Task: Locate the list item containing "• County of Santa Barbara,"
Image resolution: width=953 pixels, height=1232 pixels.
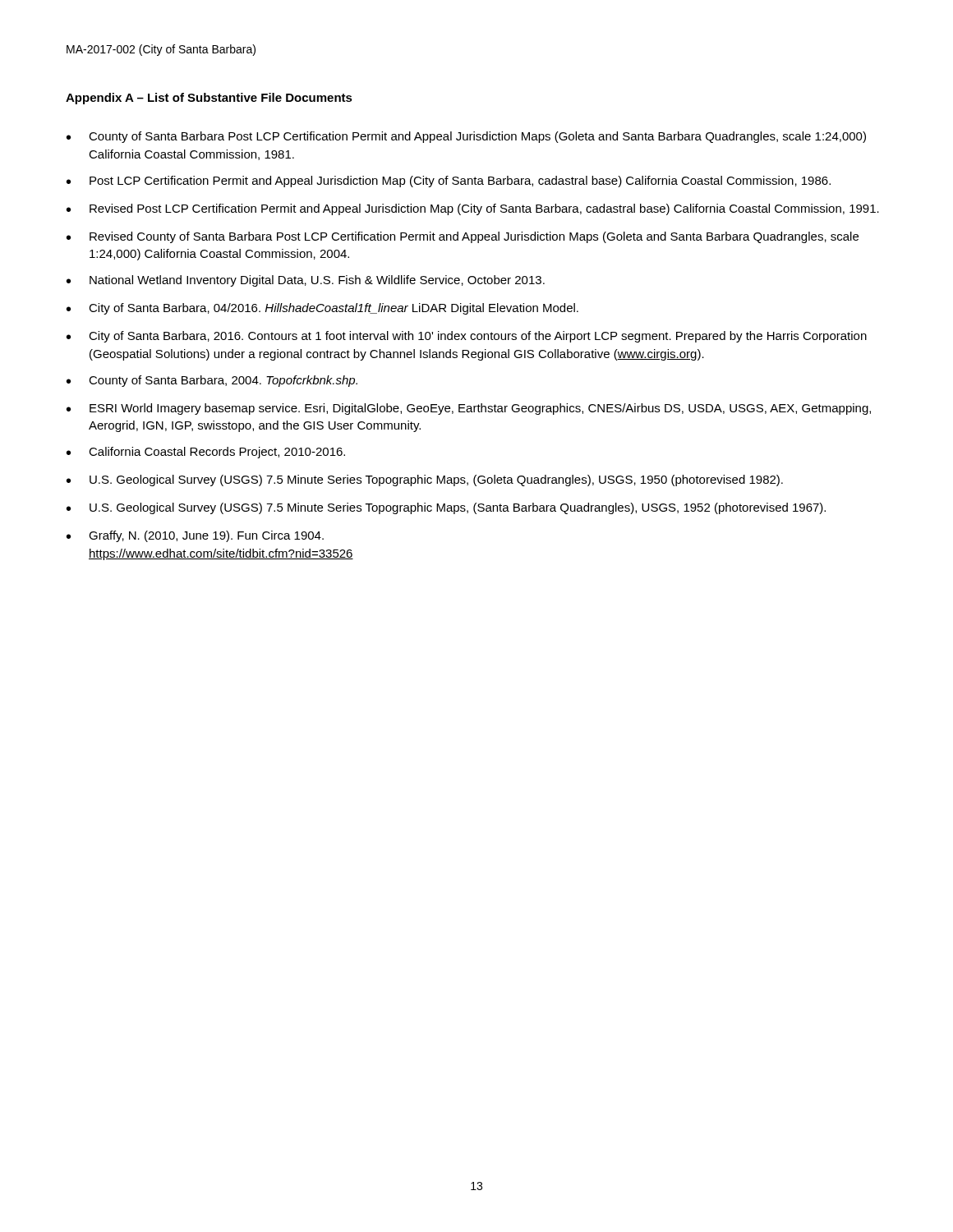Action: click(x=212, y=381)
